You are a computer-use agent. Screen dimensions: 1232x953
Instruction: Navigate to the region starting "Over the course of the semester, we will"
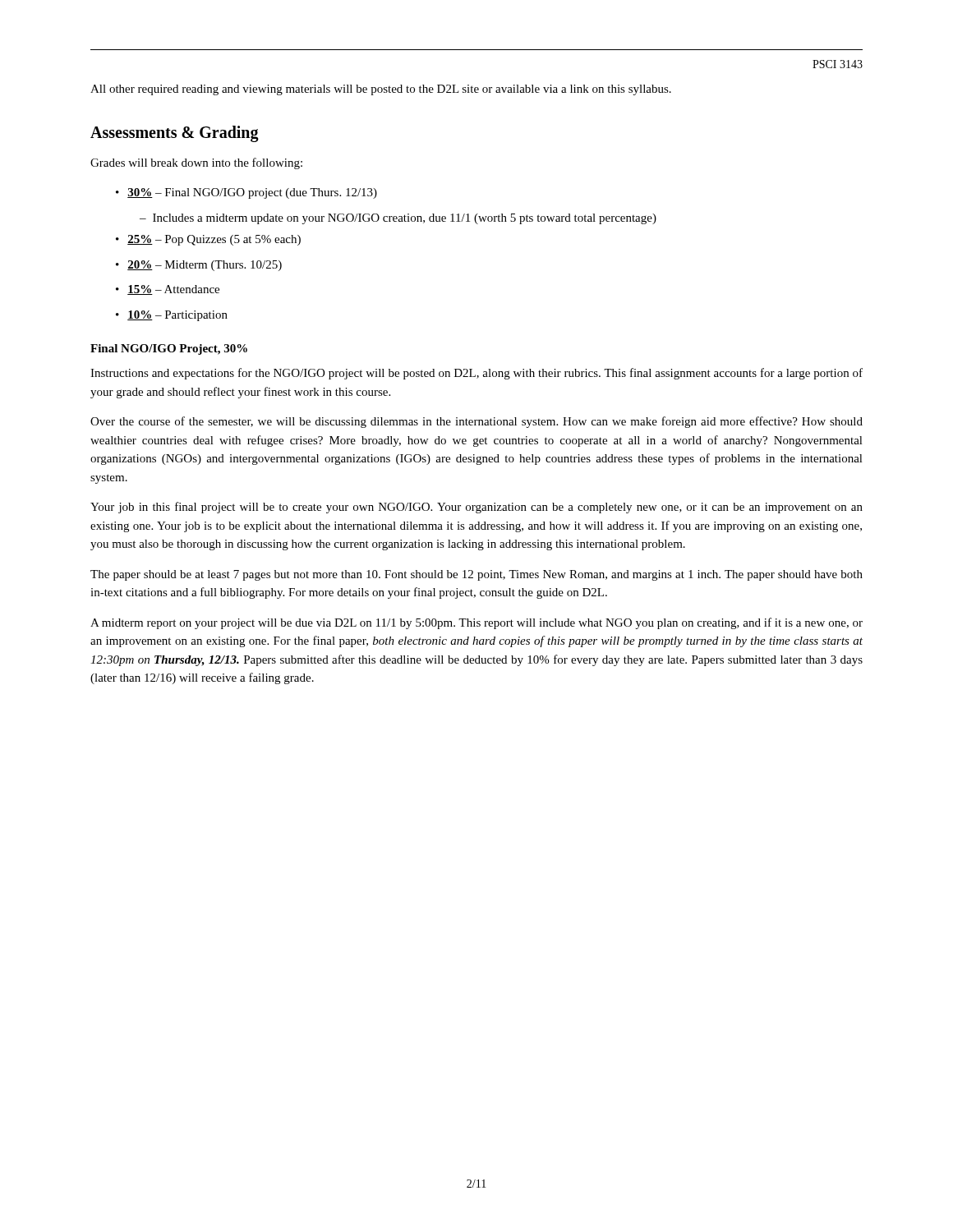[x=476, y=449]
